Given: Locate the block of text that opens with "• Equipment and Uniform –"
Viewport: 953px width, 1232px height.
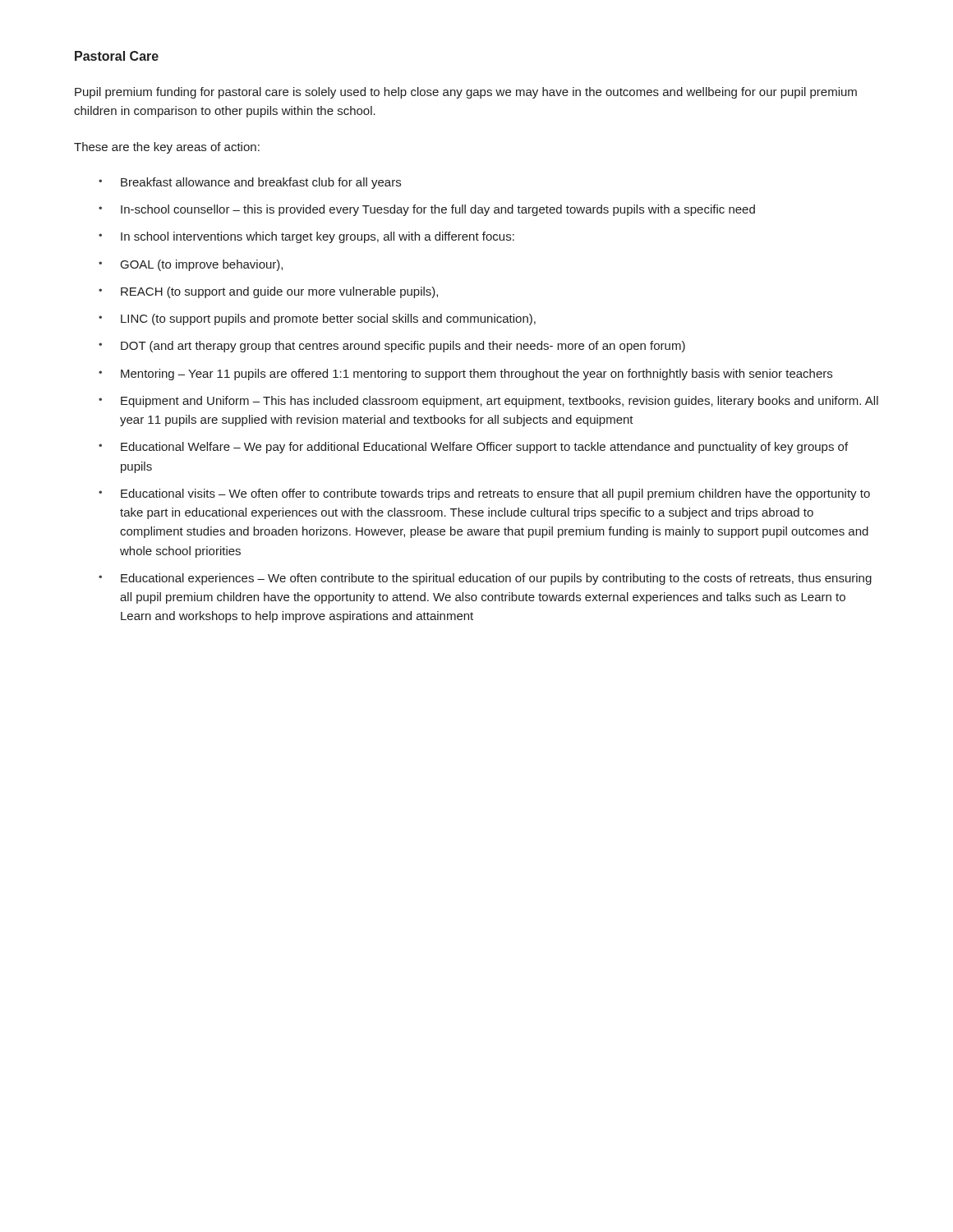Looking at the screenshot, I should click(489, 410).
